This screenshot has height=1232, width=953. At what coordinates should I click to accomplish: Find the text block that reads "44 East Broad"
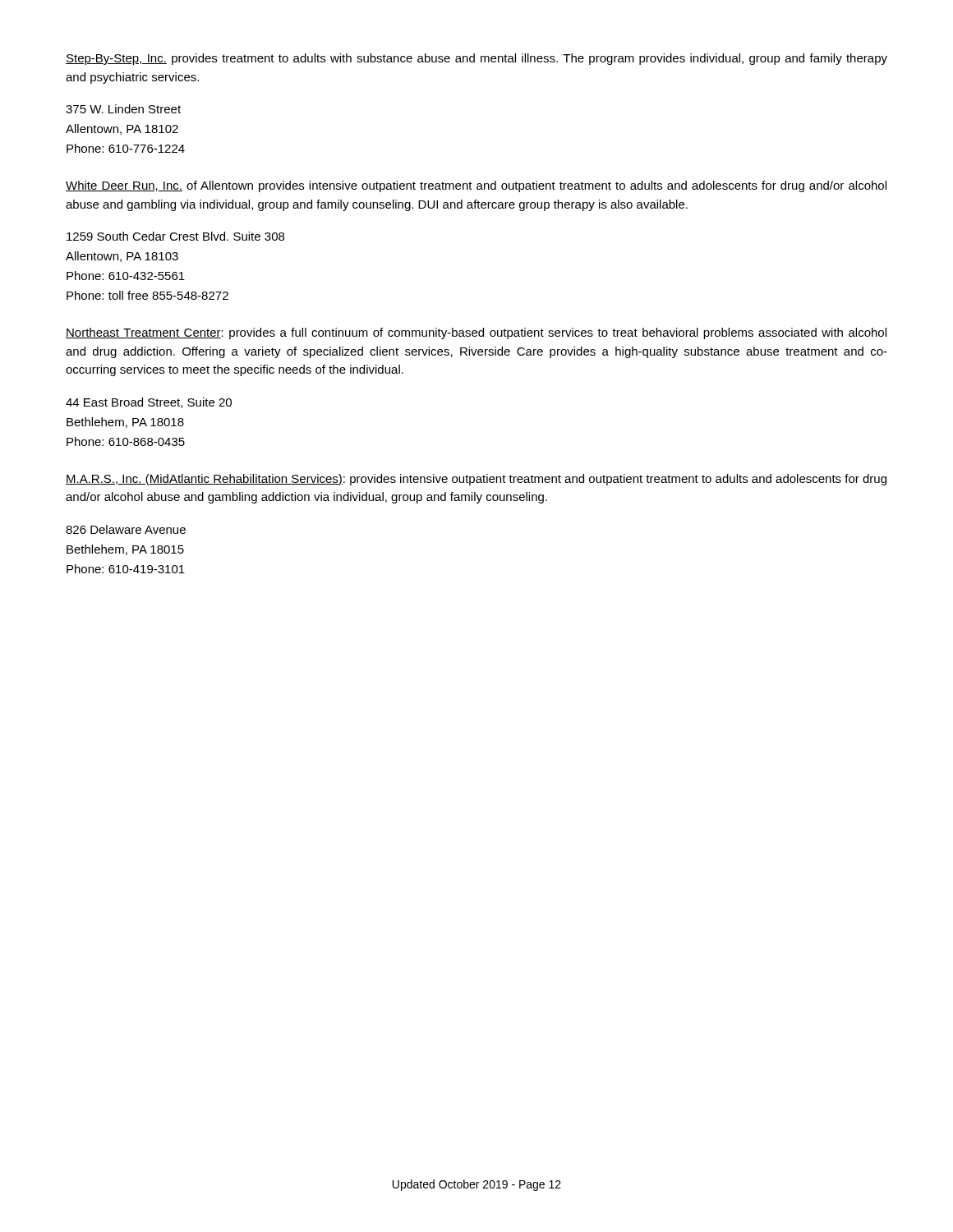click(149, 421)
